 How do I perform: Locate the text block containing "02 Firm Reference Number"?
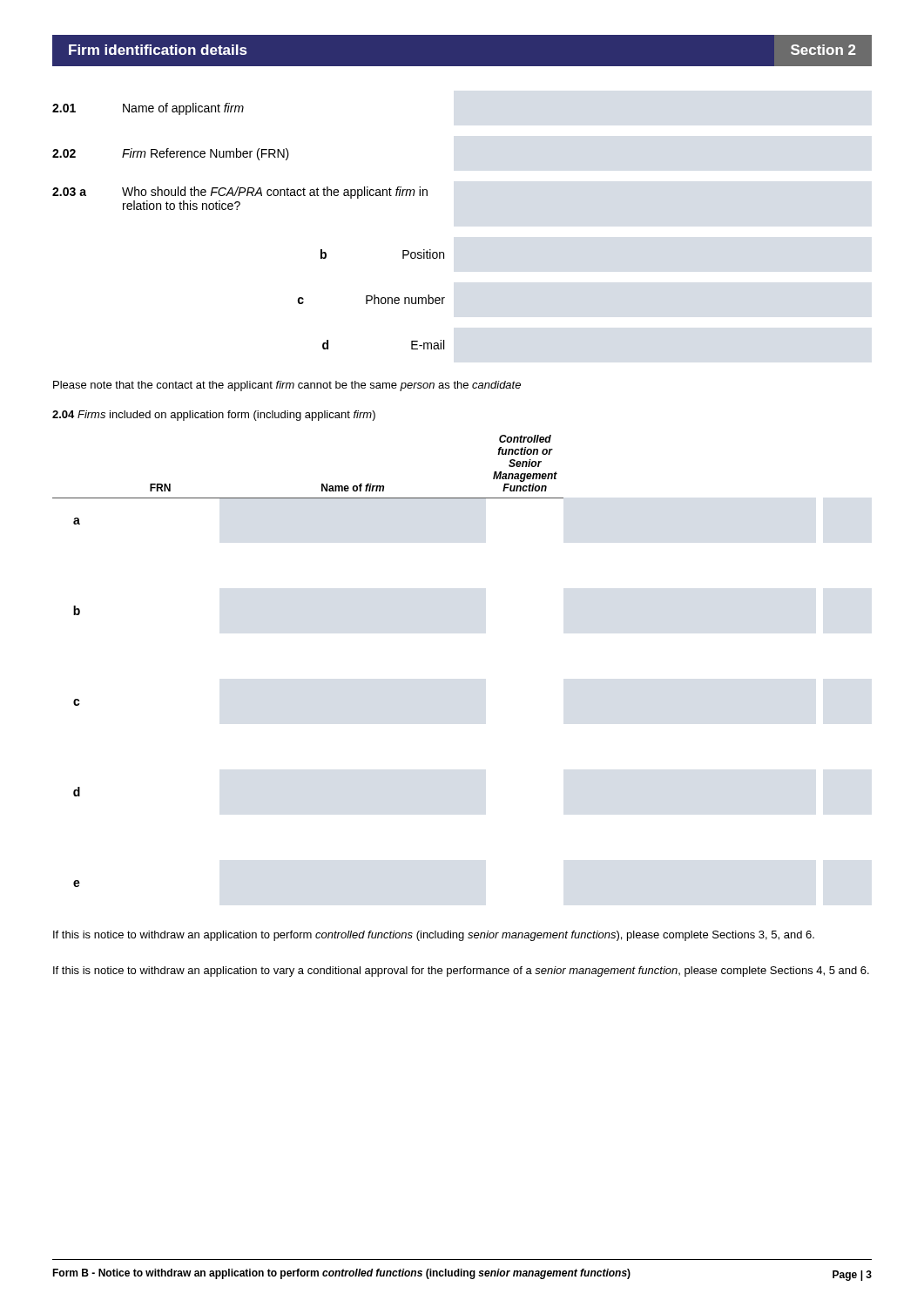170,154
